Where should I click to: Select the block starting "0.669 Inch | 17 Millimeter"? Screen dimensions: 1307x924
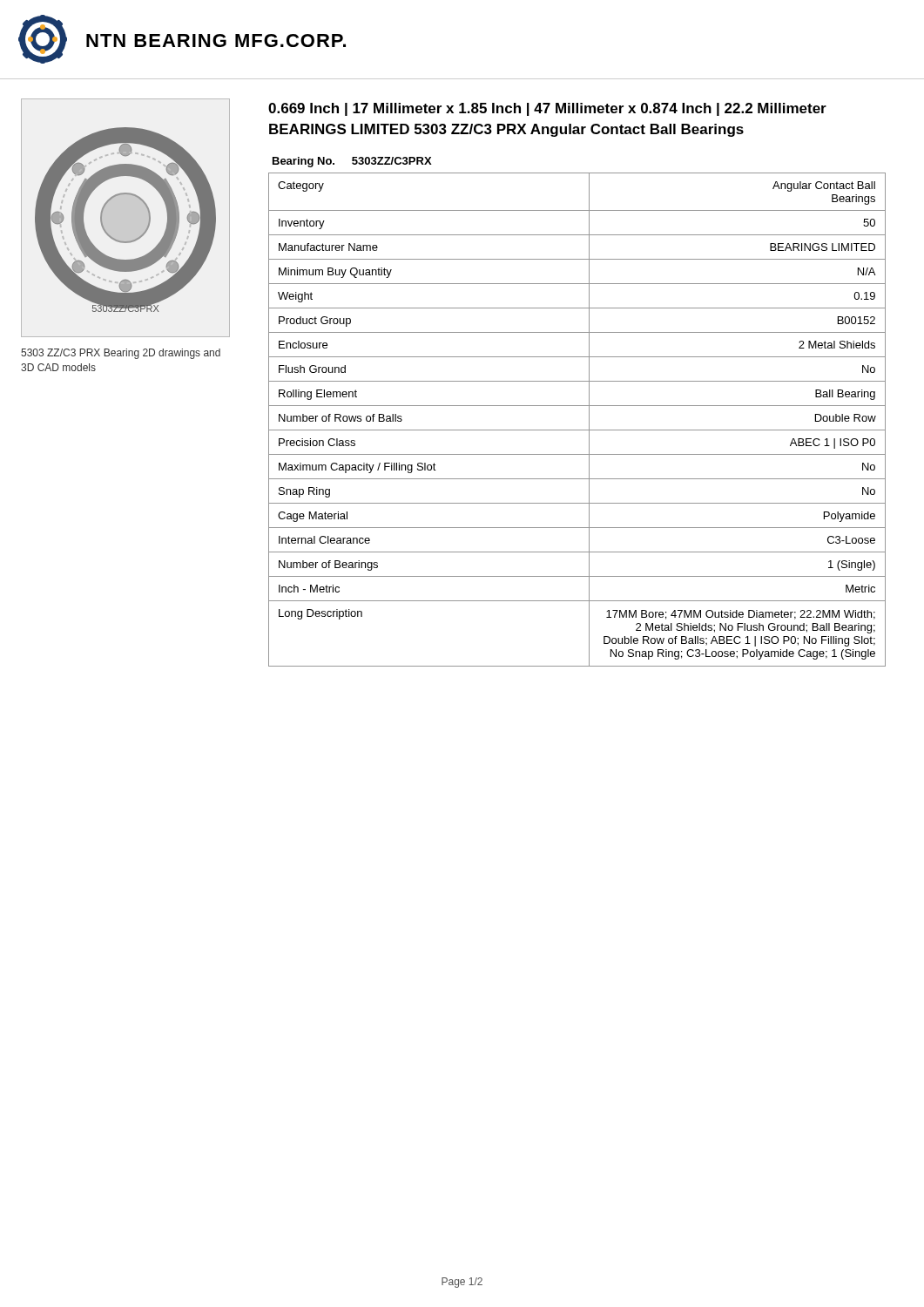[547, 119]
